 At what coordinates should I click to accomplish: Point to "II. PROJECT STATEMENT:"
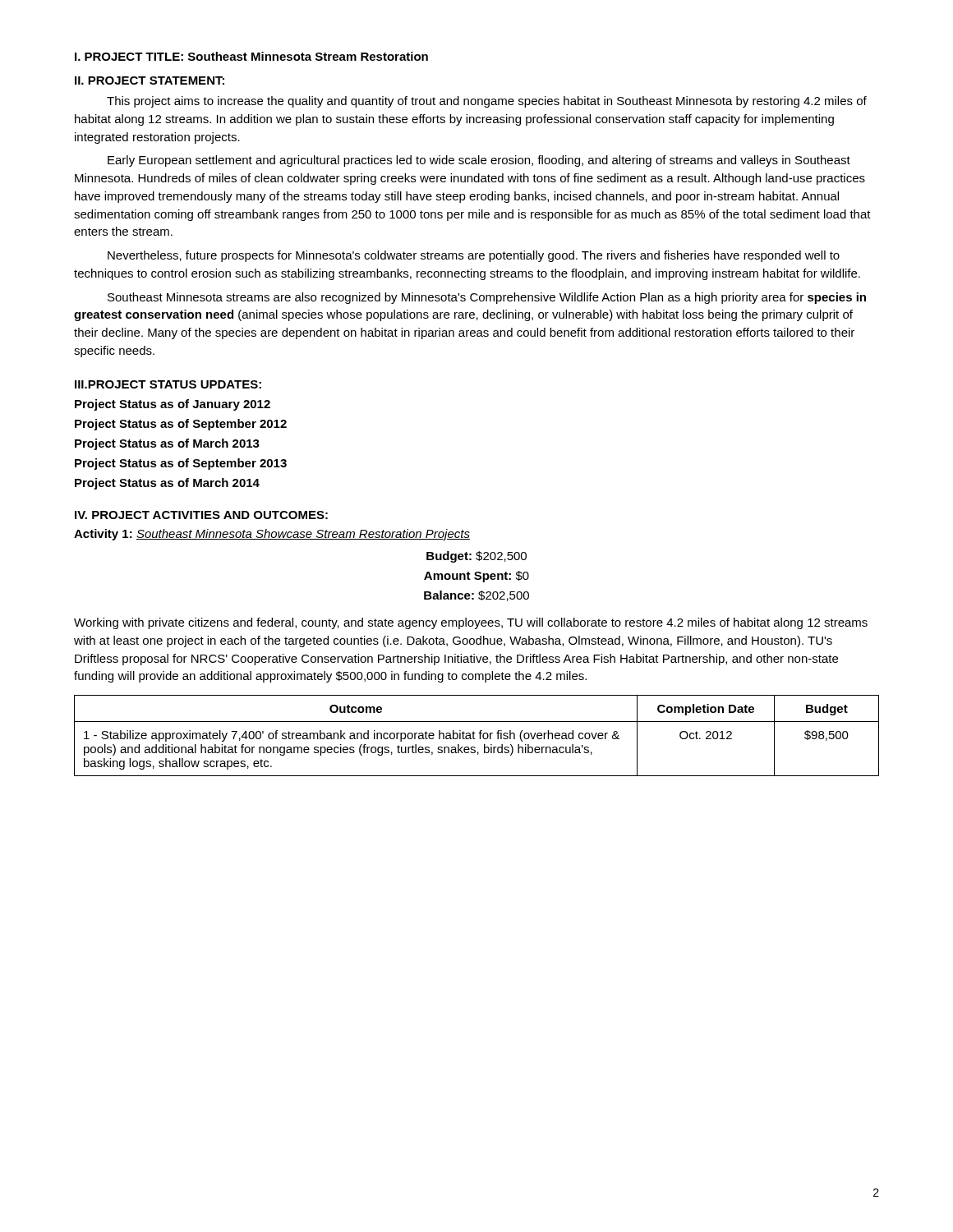(x=150, y=80)
